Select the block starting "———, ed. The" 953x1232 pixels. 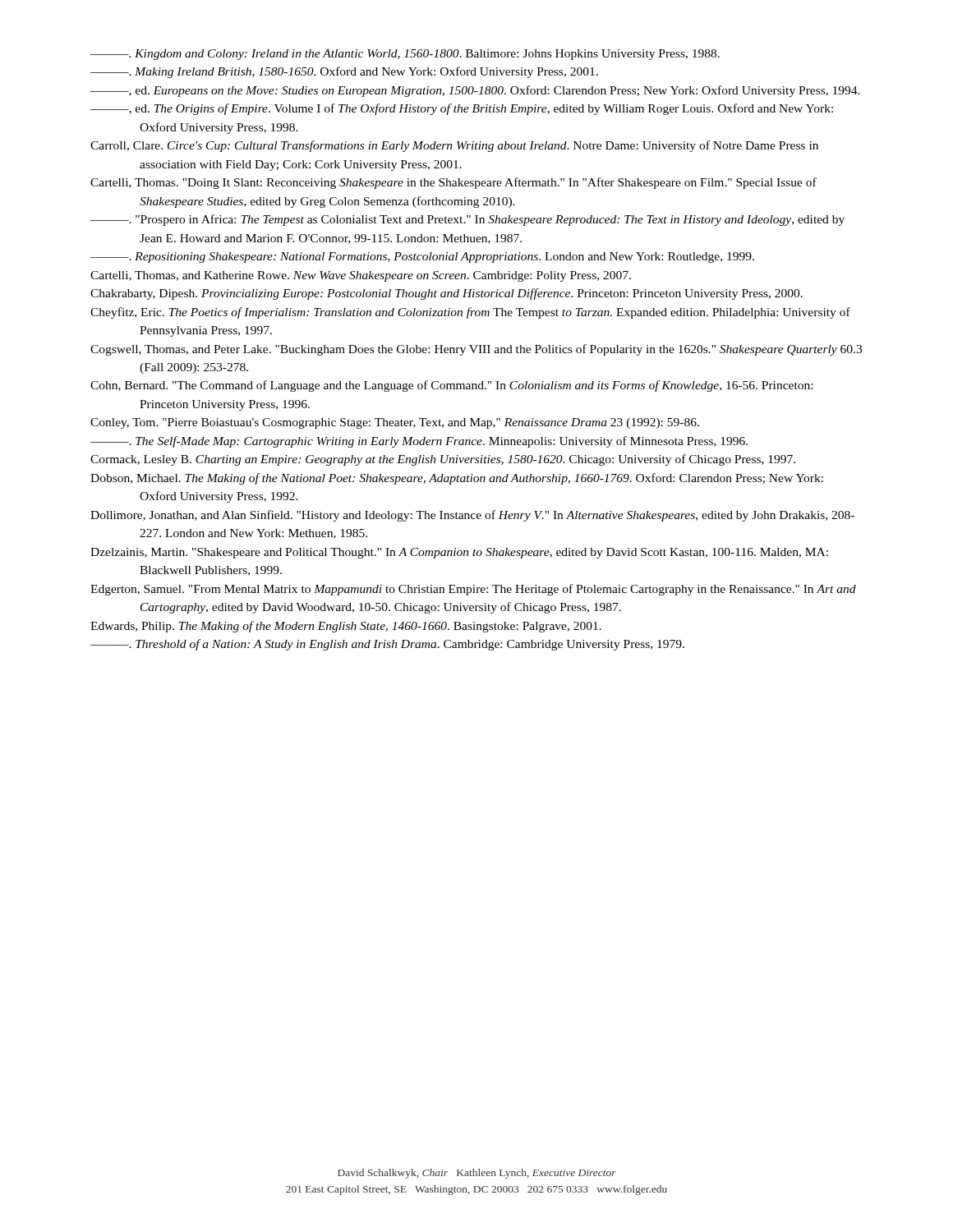tap(462, 118)
